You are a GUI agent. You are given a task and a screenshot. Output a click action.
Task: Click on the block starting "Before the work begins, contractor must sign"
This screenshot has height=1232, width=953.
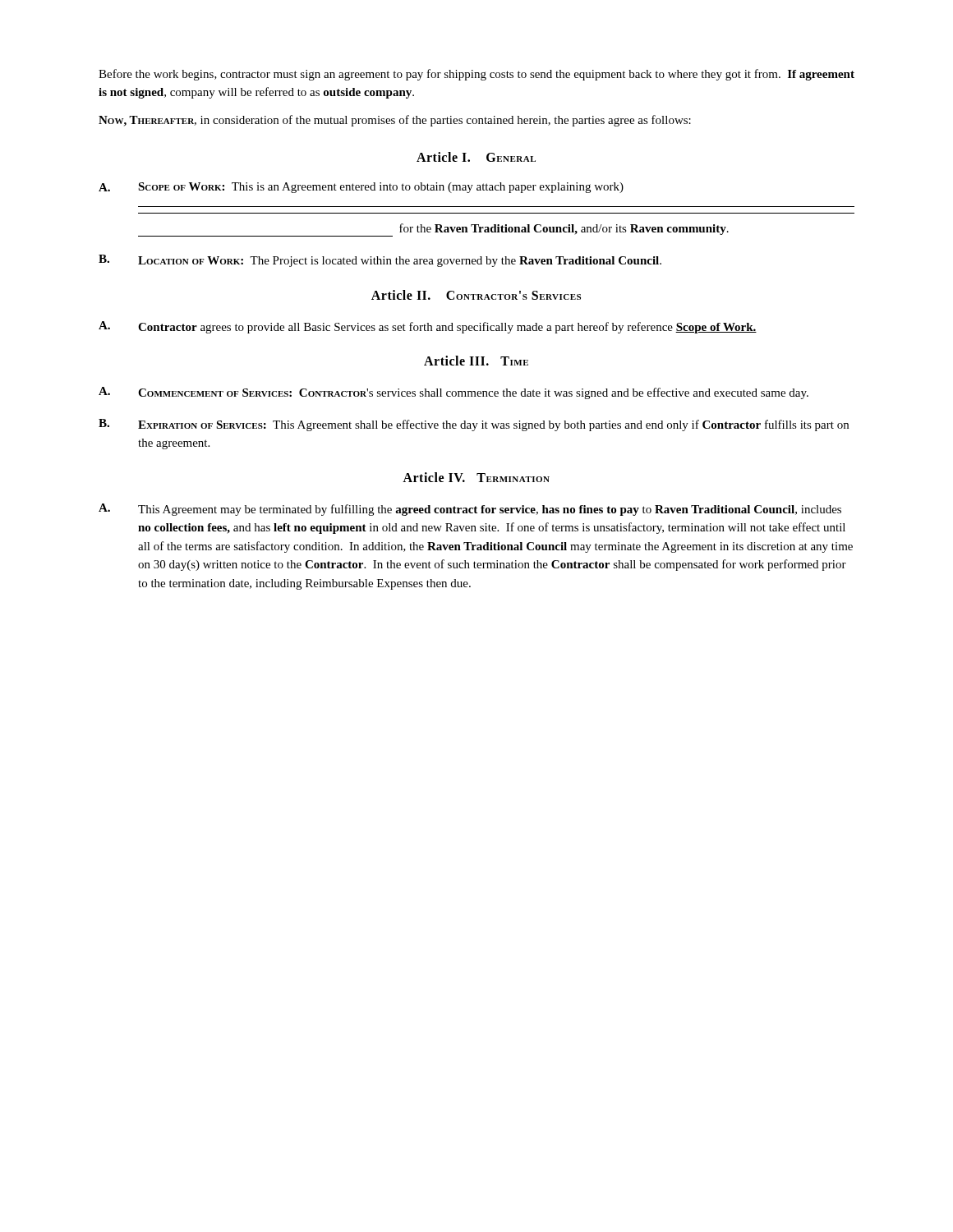point(476,75)
